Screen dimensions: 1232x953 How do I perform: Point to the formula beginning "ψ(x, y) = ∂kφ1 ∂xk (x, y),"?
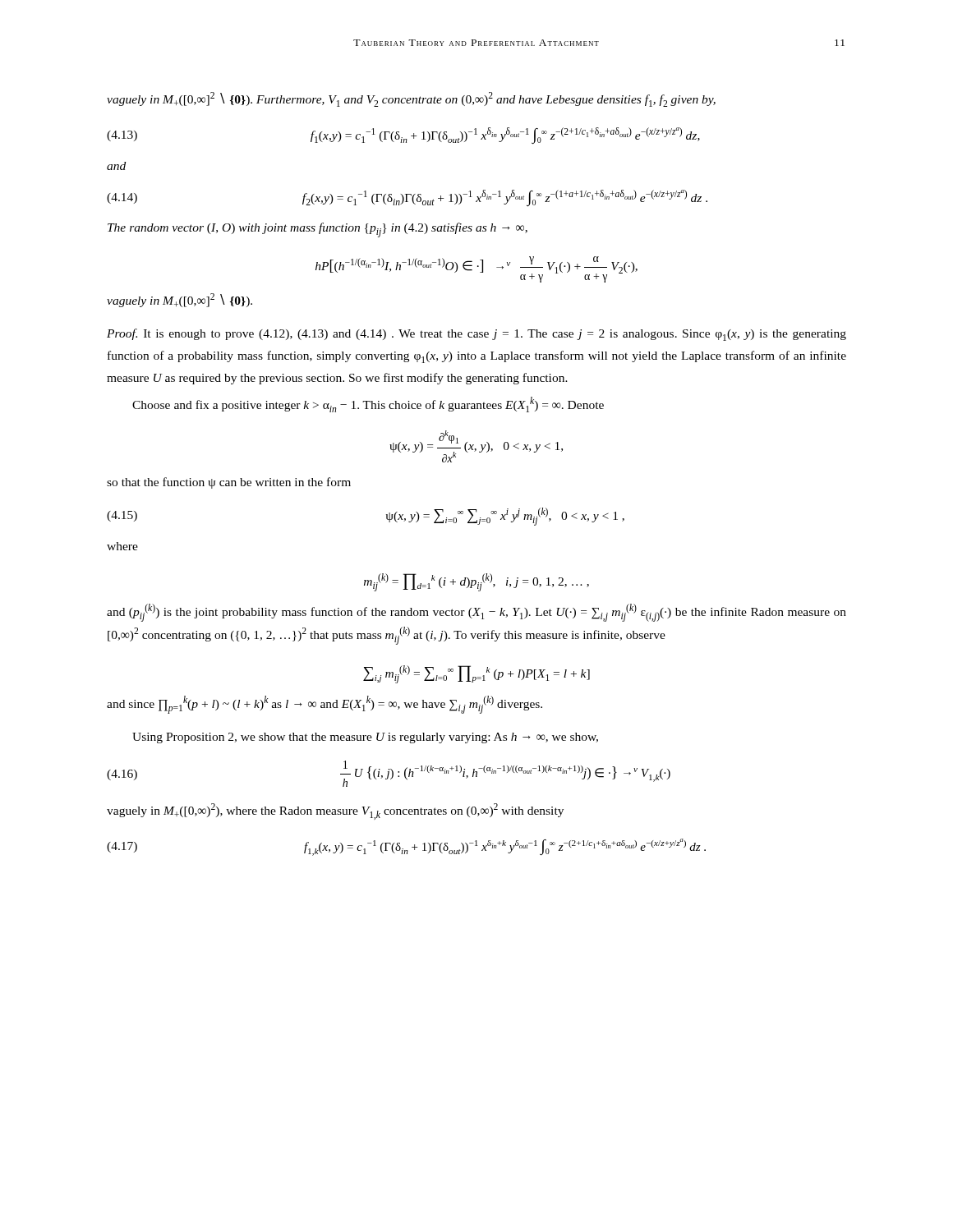pyautogui.click(x=476, y=447)
